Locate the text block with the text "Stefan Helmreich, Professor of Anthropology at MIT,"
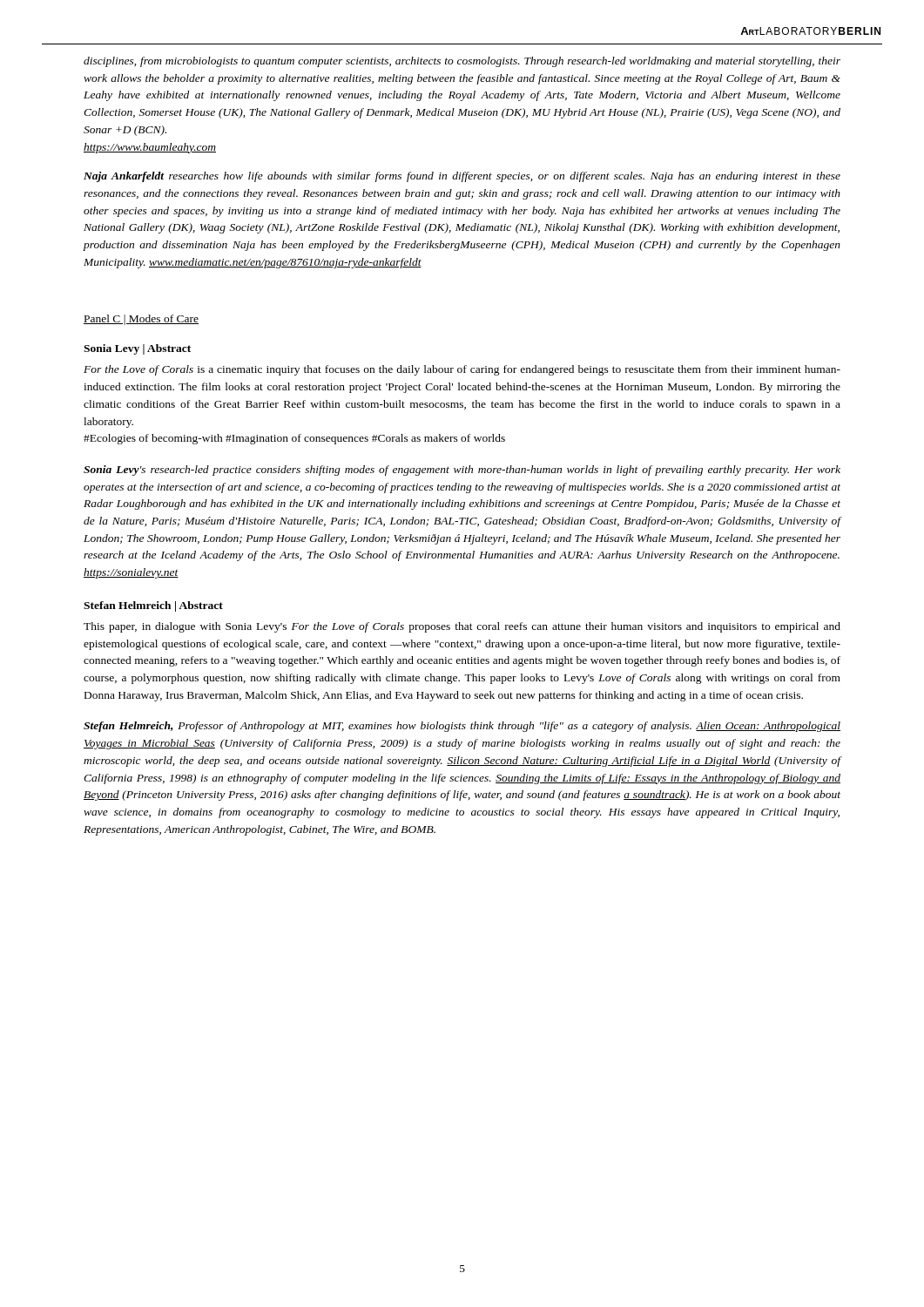Viewport: 924px width, 1307px height. [462, 777]
